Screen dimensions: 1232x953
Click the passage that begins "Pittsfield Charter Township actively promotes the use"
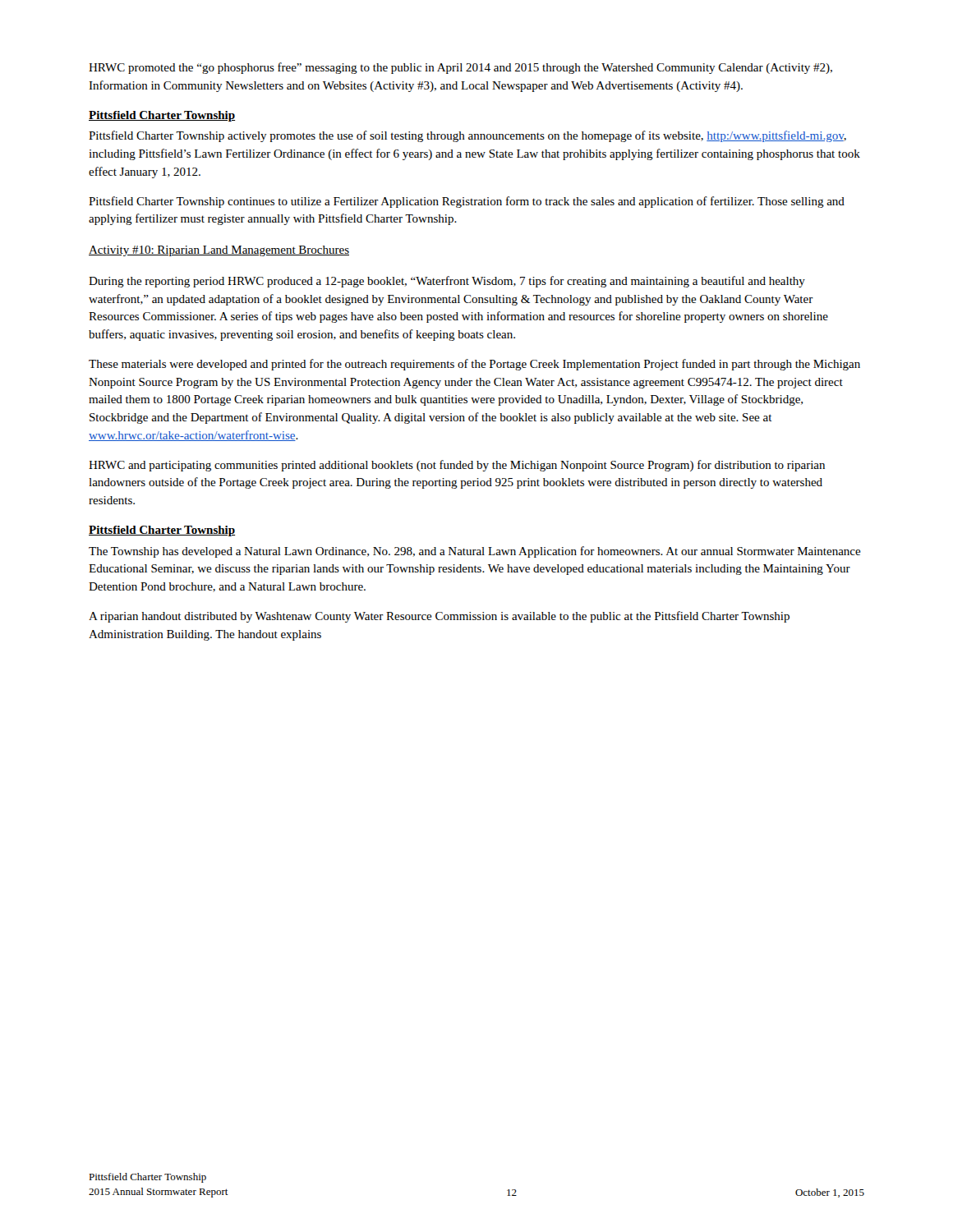pos(476,154)
